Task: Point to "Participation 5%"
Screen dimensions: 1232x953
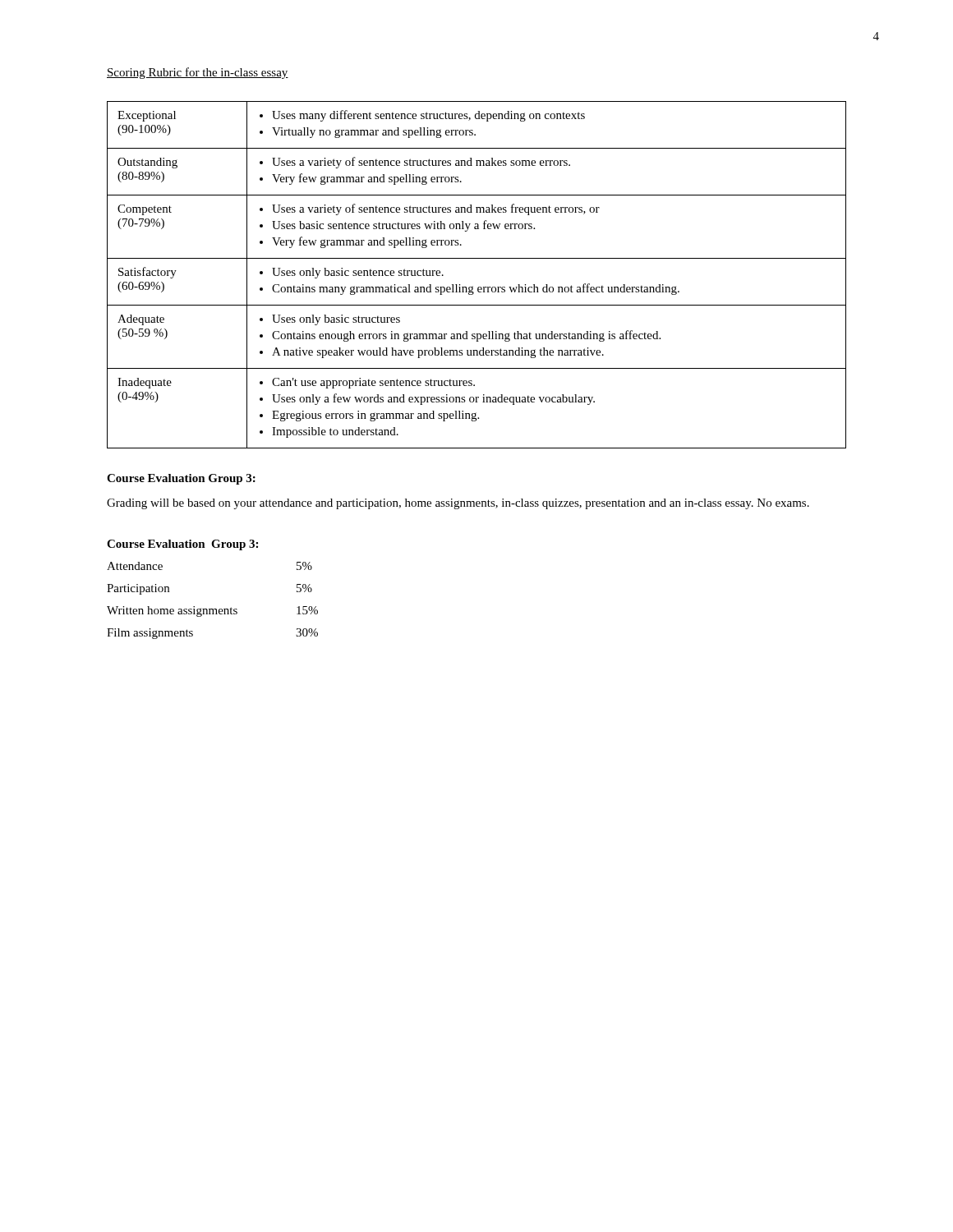Action: [138, 589]
